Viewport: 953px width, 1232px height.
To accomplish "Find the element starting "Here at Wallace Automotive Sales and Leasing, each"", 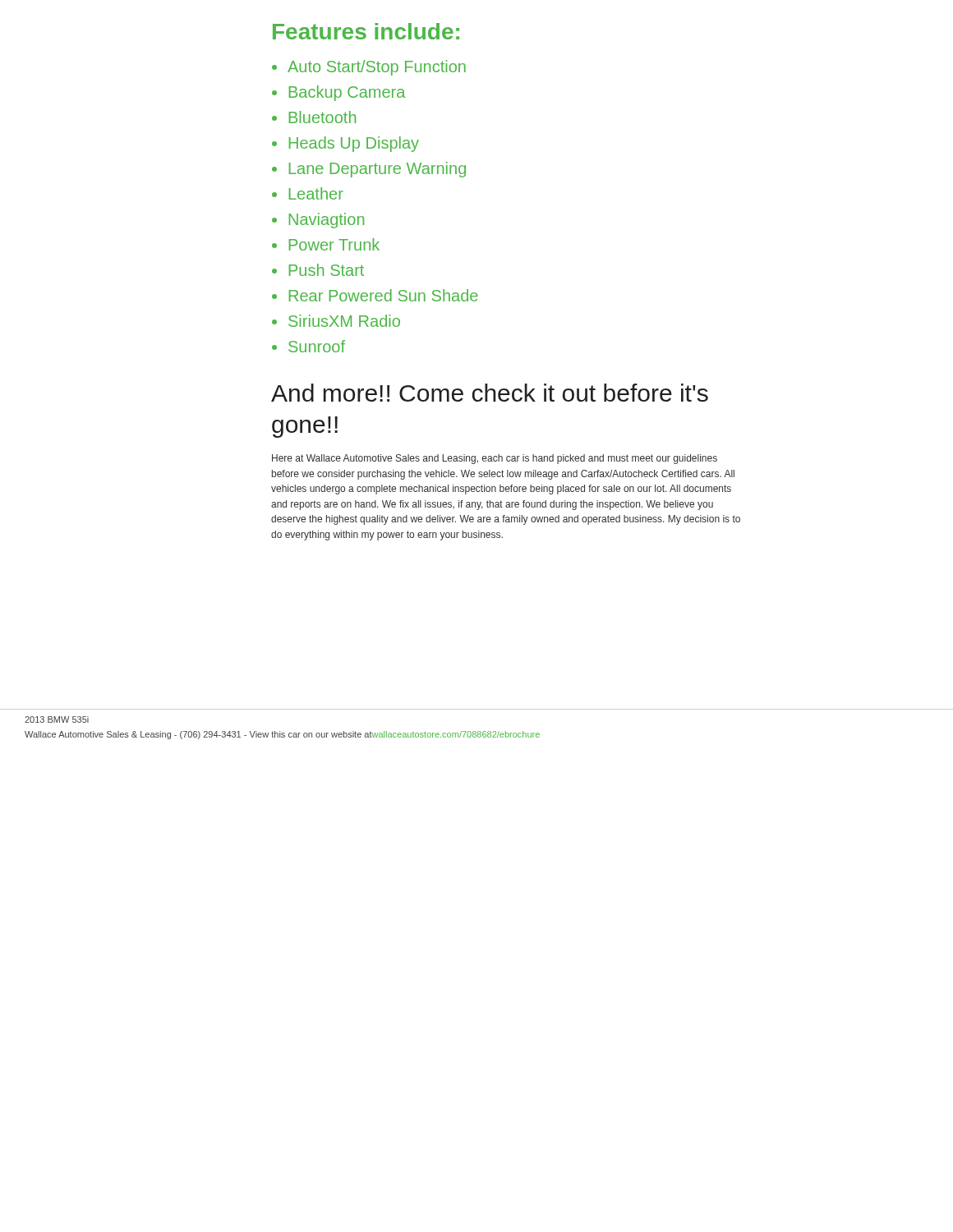I will click(x=506, y=496).
